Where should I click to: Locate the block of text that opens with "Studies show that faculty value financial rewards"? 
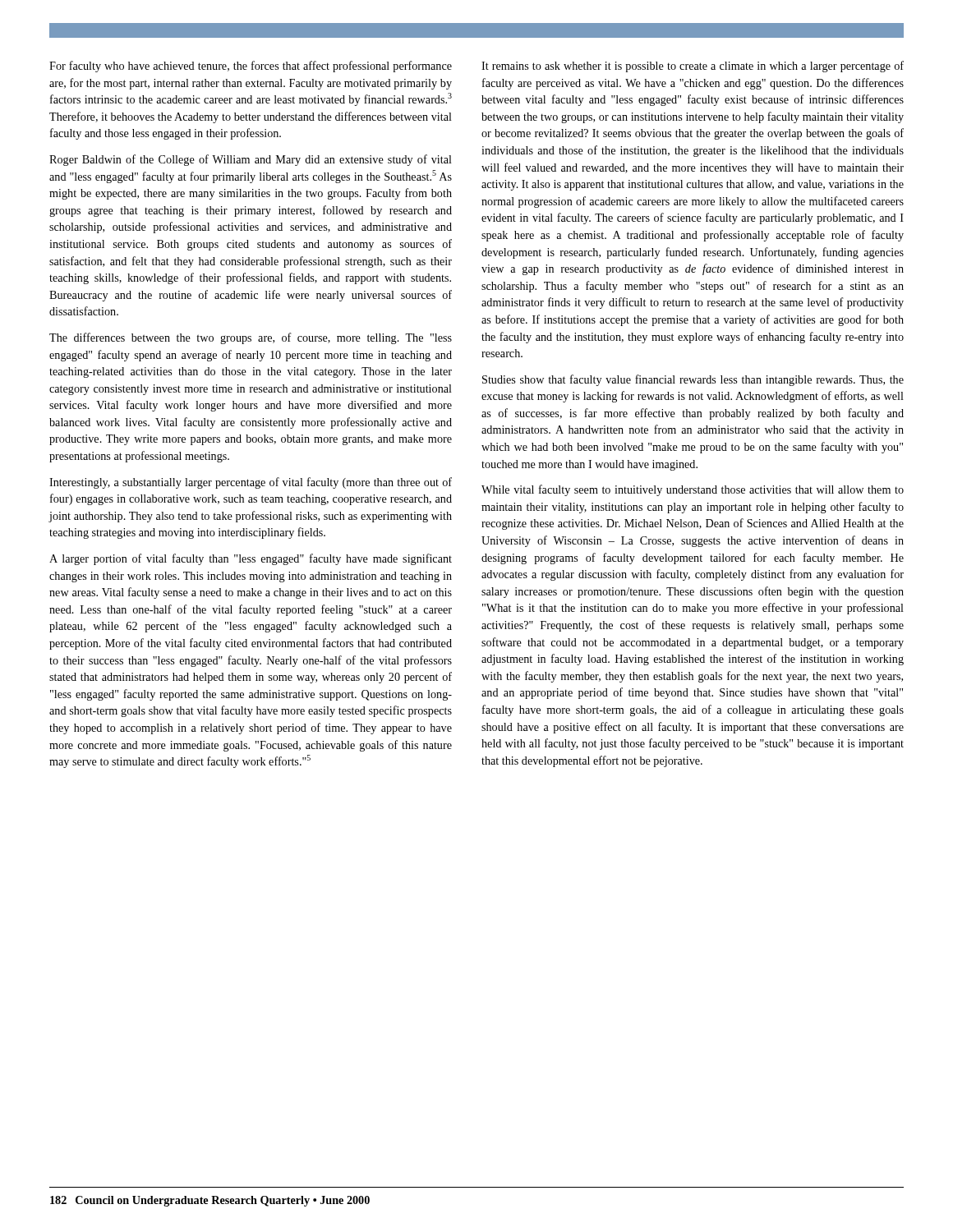(693, 422)
